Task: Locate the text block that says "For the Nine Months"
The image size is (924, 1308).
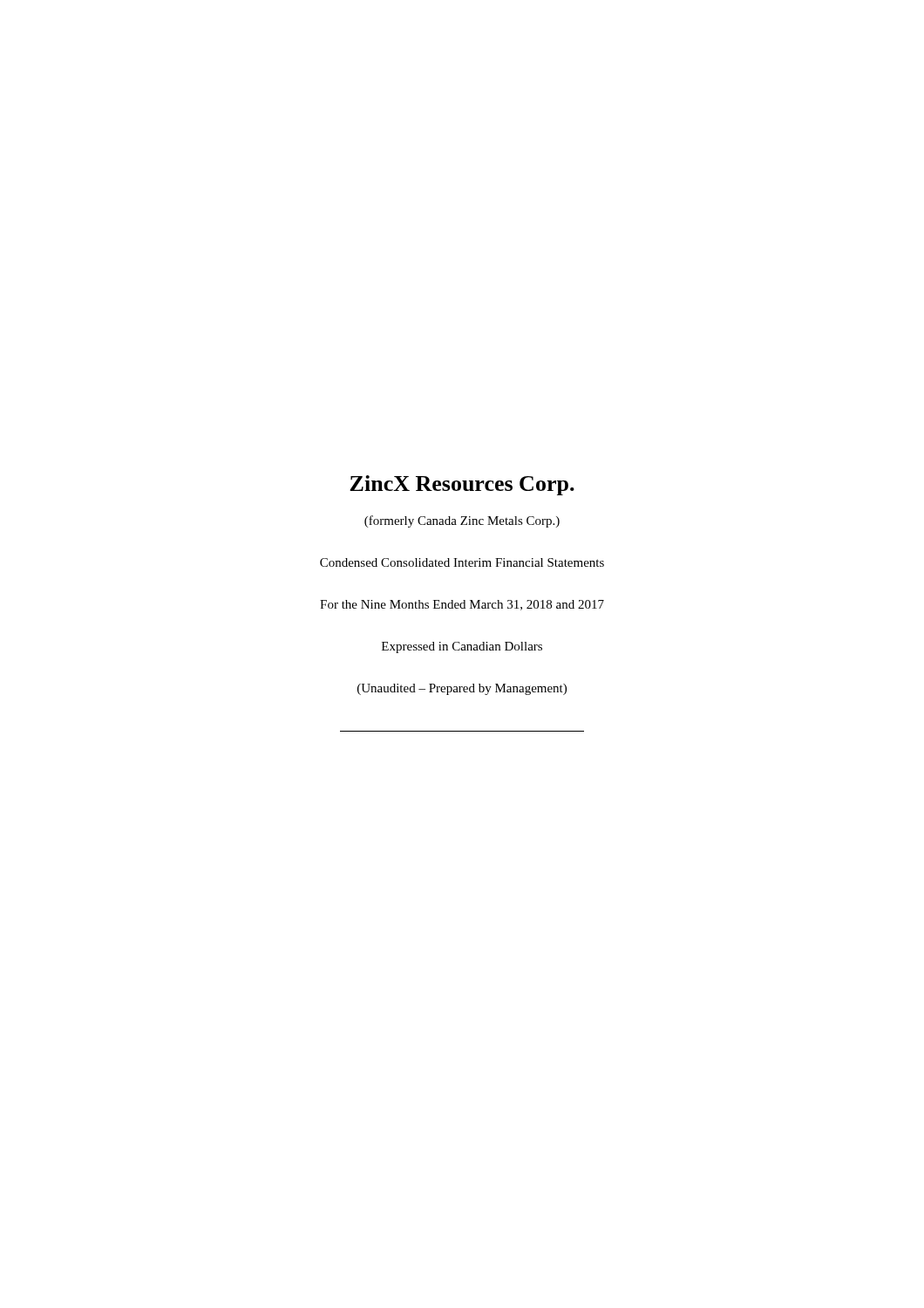Action: click(x=462, y=604)
